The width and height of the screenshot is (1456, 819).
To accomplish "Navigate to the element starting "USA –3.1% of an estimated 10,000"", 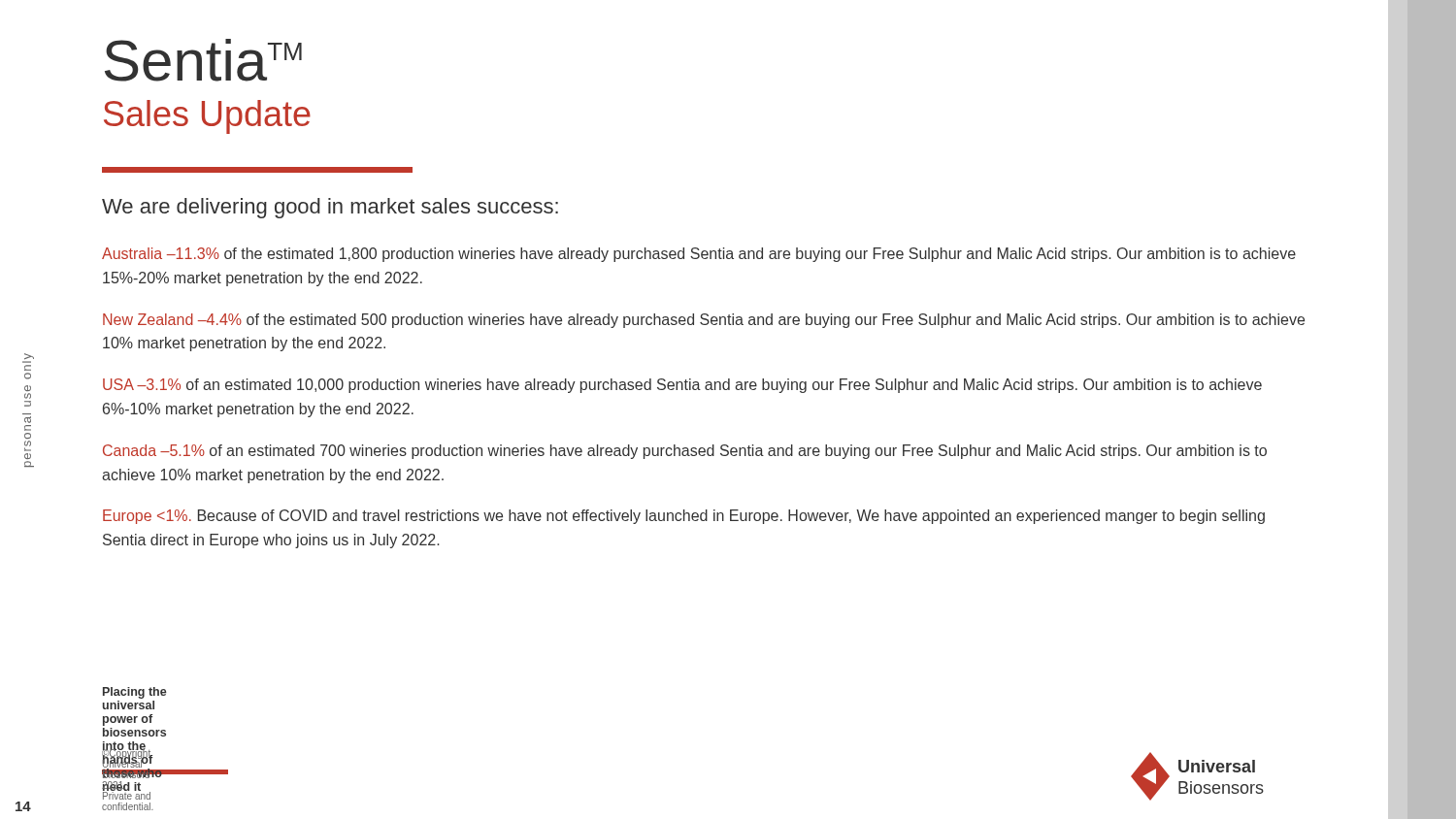I will tap(682, 397).
